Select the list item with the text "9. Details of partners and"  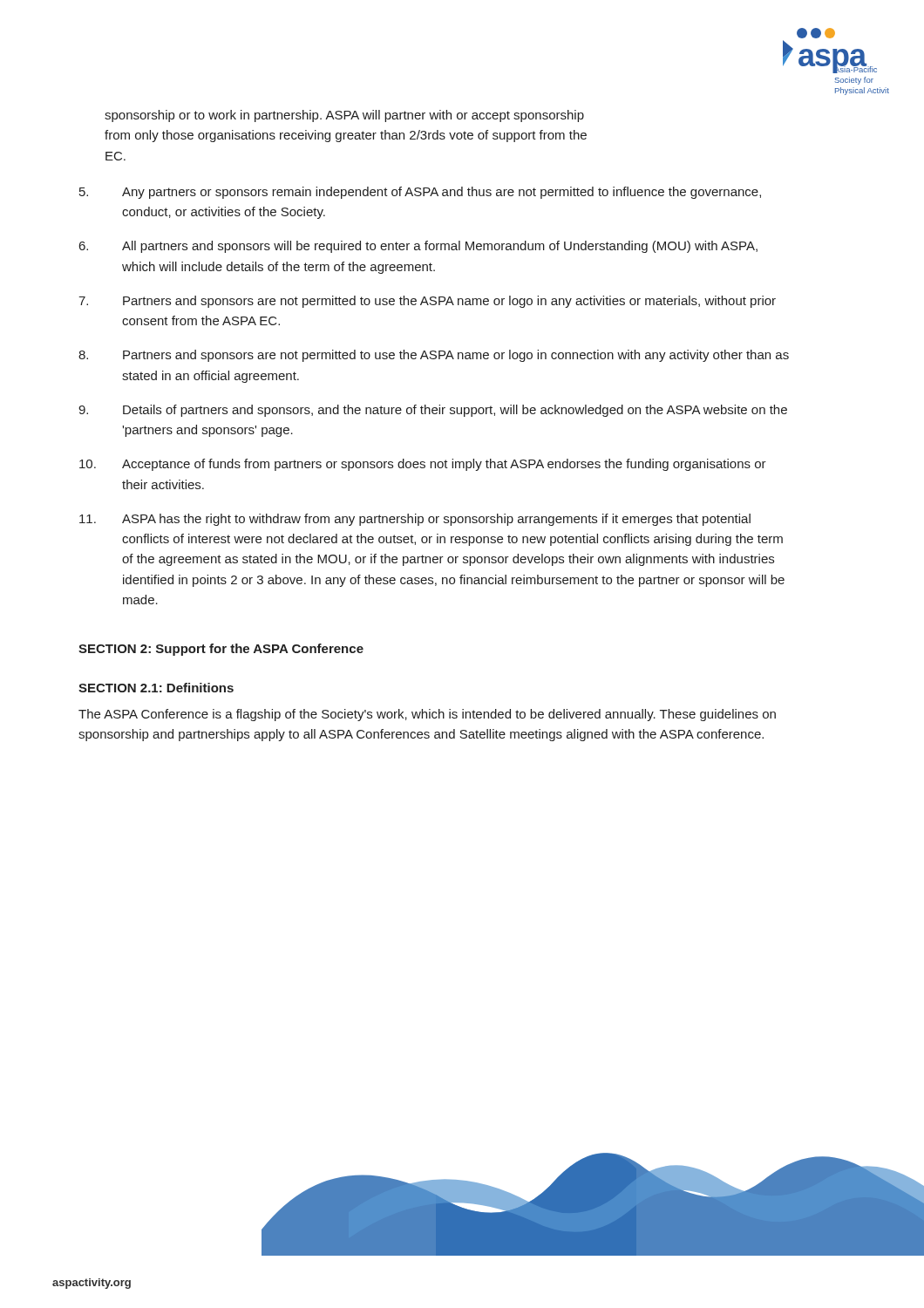436,419
